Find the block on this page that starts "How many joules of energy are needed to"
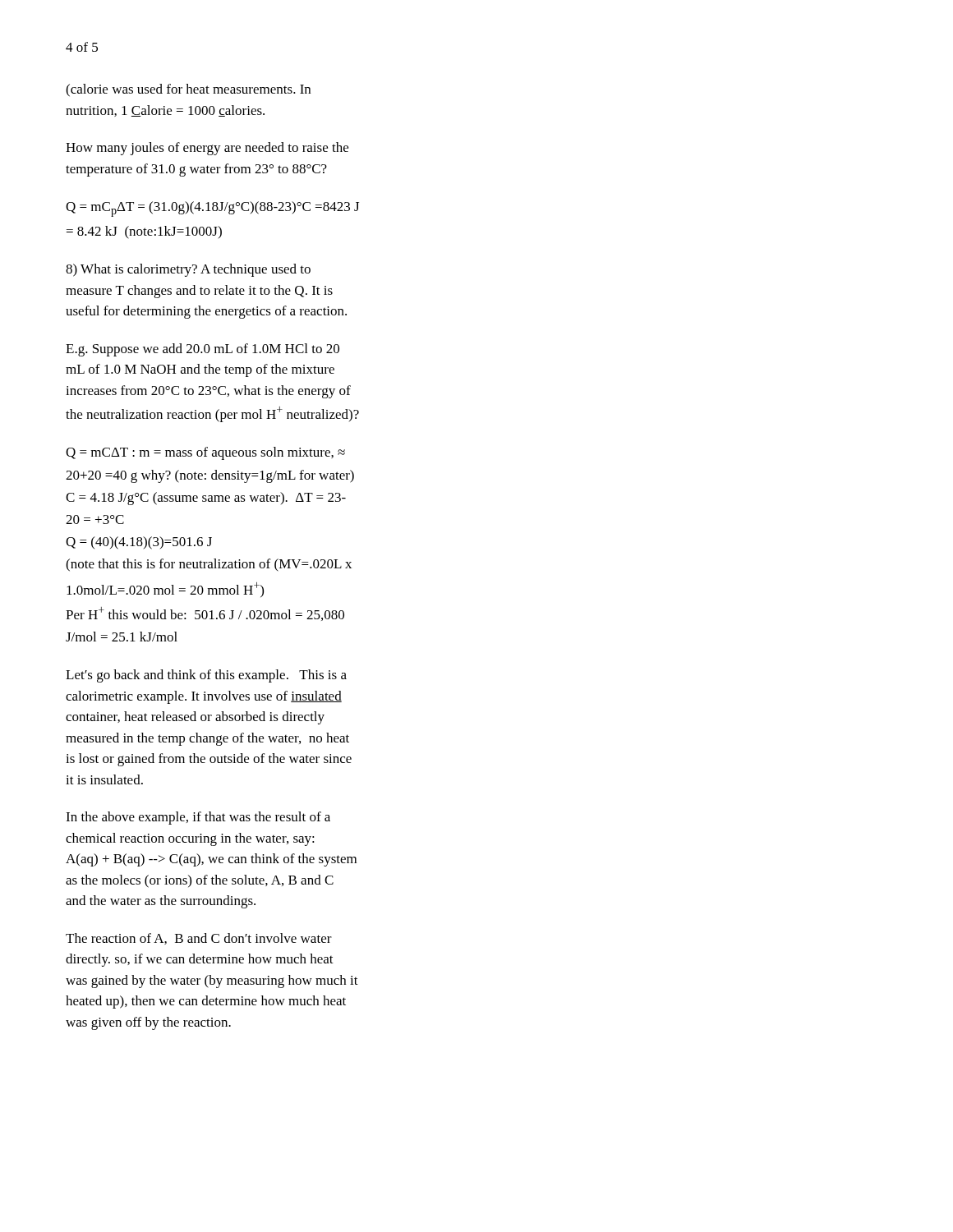This screenshot has width=953, height=1232. (207, 158)
